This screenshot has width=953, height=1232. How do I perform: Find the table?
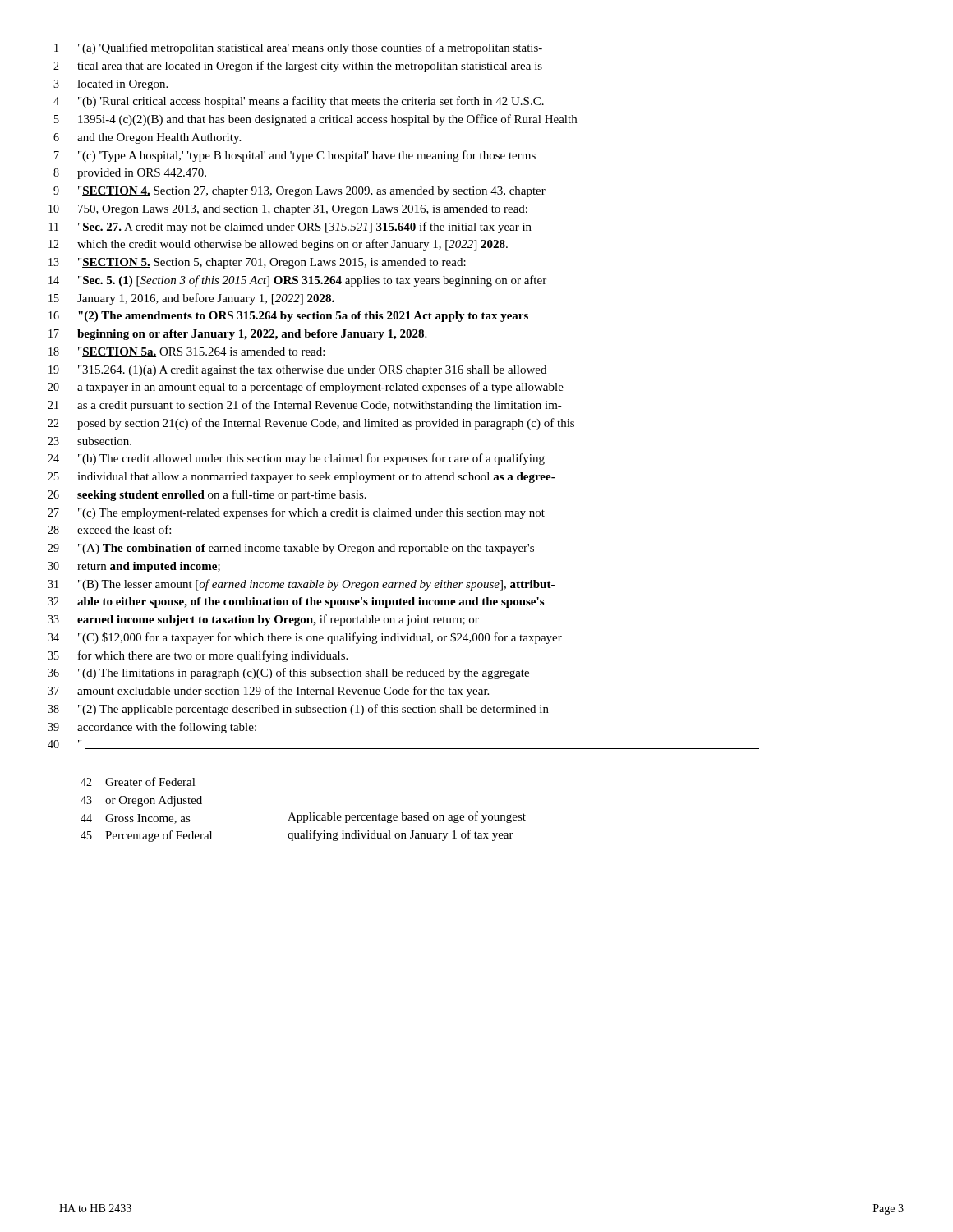pos(476,809)
